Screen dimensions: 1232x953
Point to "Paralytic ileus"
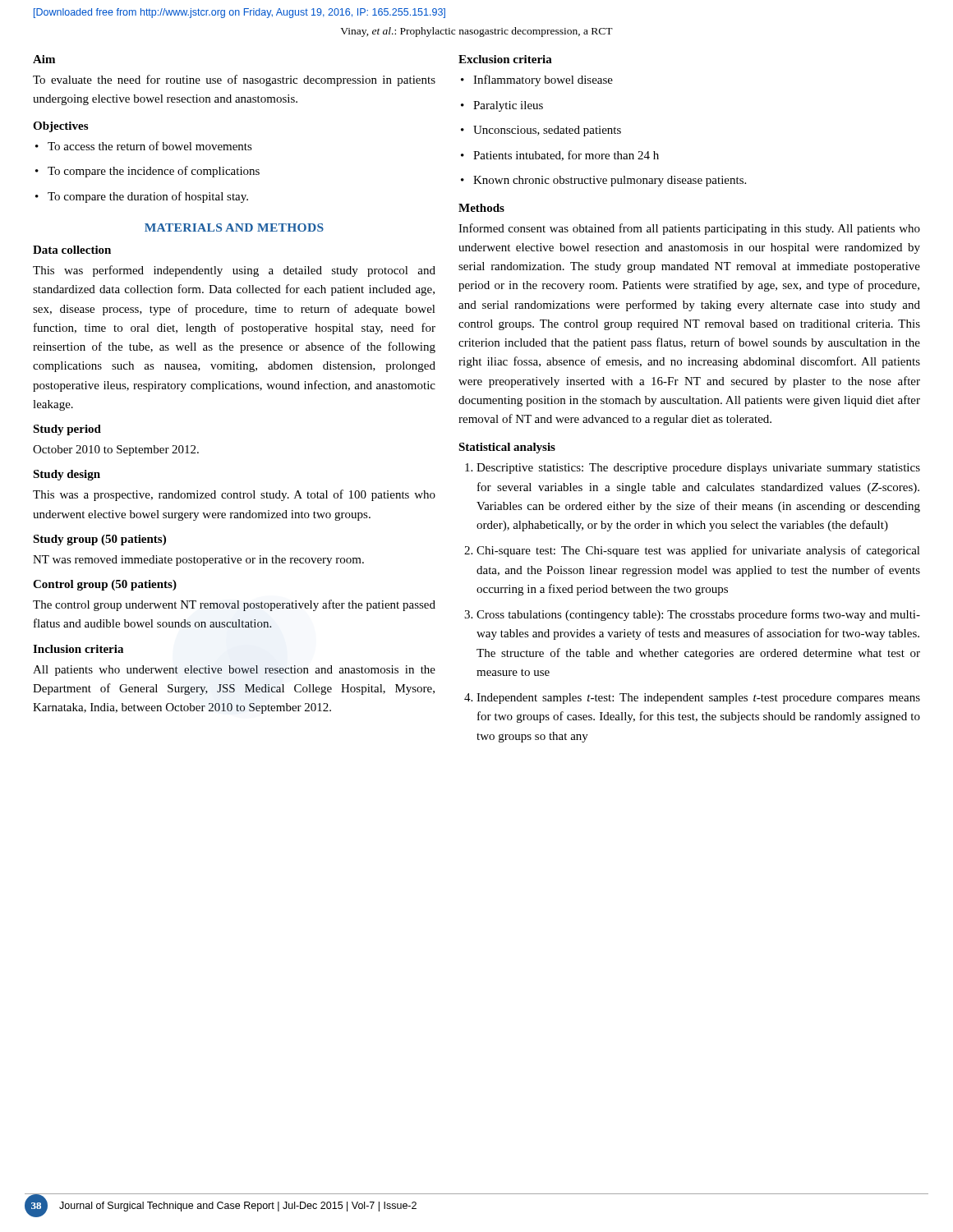pyautogui.click(x=502, y=106)
